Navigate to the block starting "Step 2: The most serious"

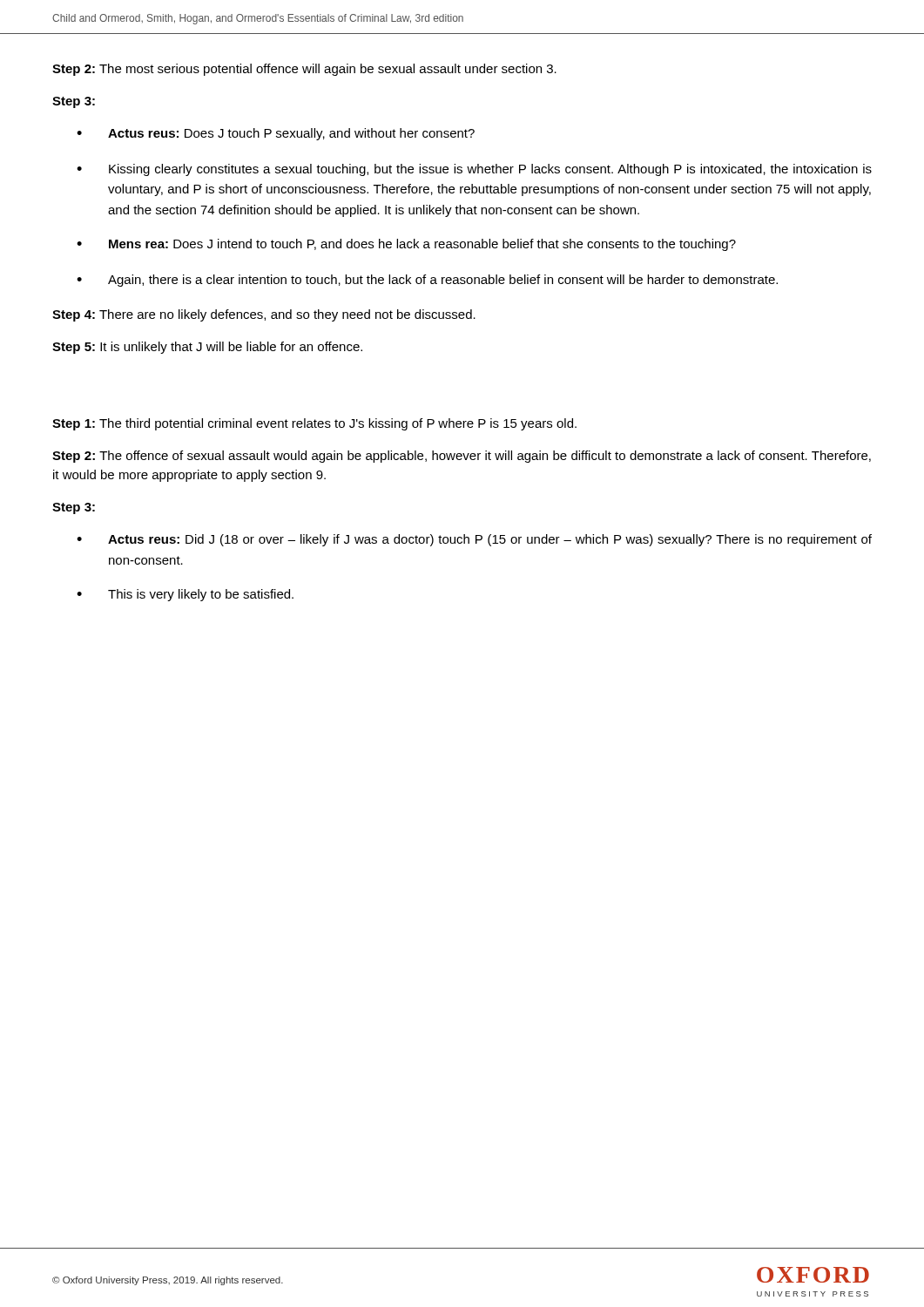[305, 68]
